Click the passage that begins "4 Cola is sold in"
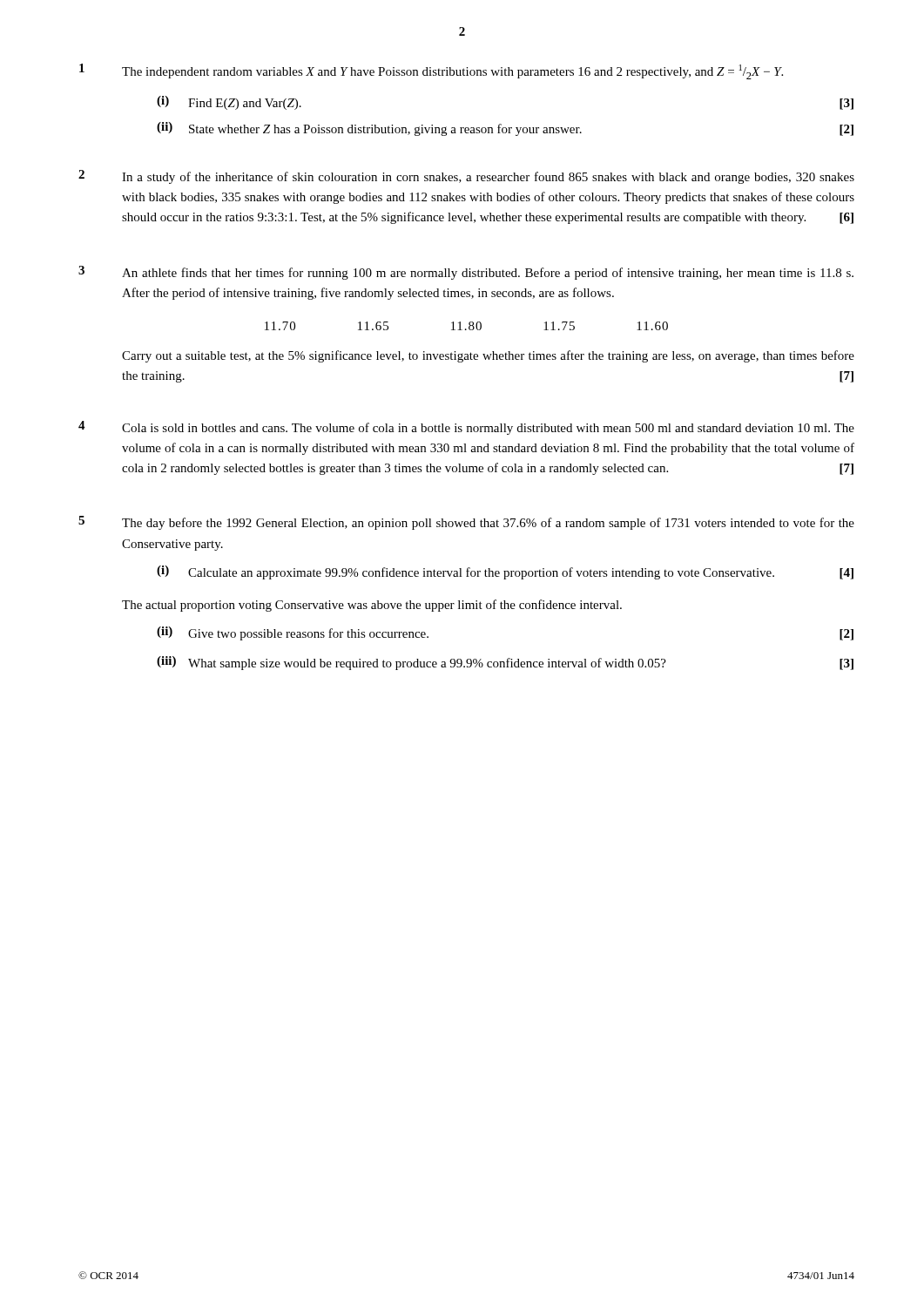 [x=466, y=450]
